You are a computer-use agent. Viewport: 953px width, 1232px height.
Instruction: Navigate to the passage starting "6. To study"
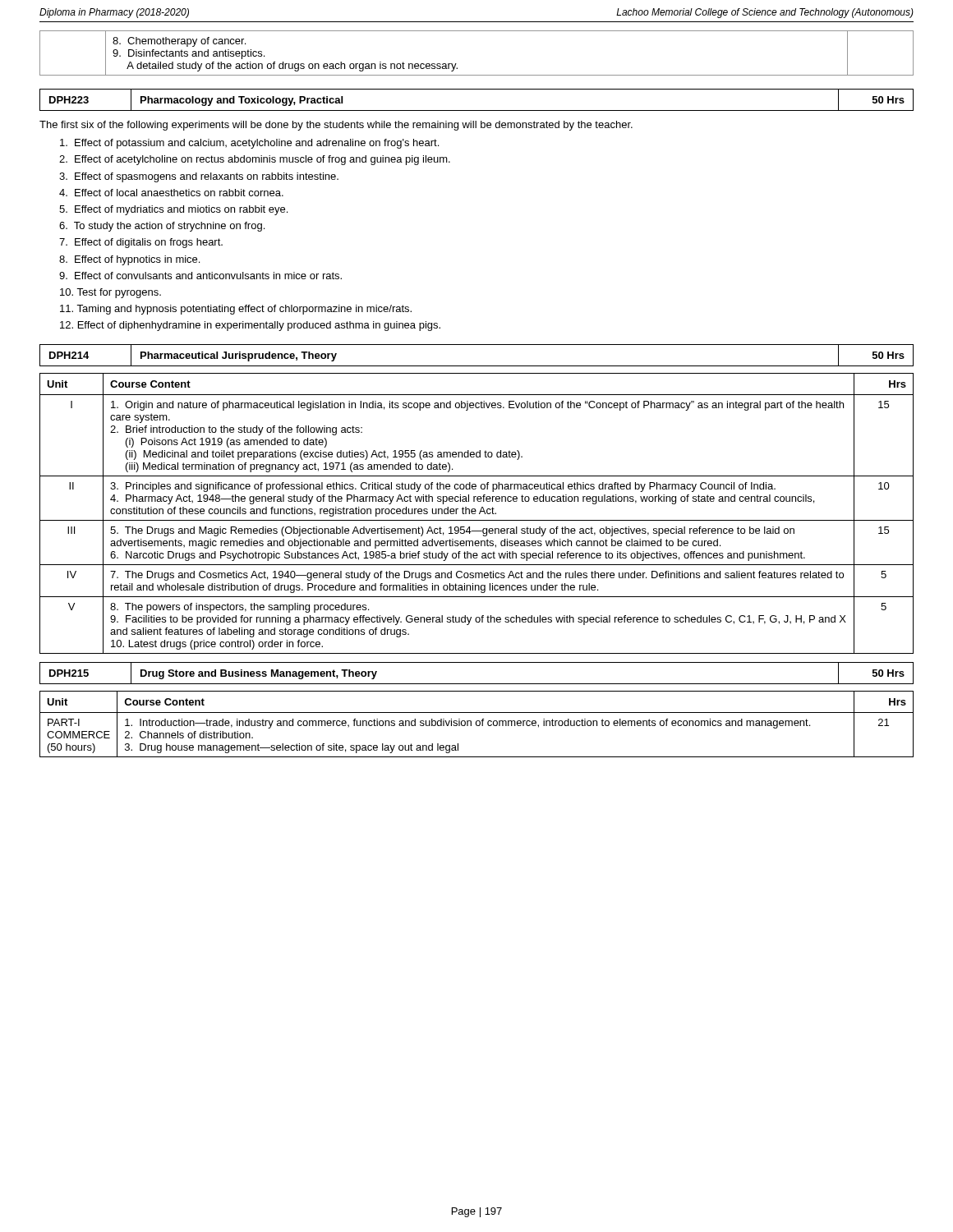(x=162, y=226)
